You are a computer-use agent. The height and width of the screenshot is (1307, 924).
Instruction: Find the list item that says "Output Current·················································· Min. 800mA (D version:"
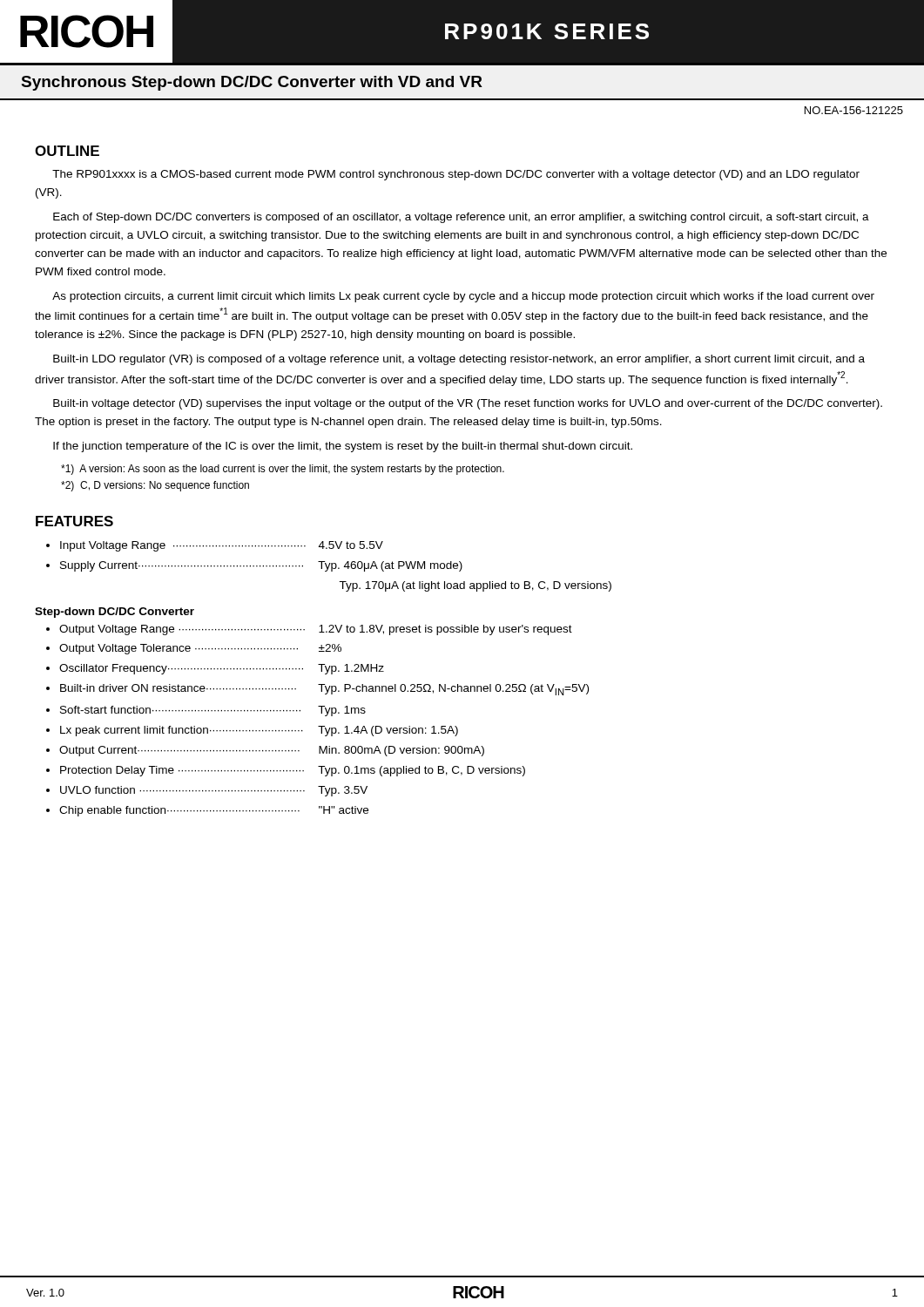pyautogui.click(x=272, y=751)
